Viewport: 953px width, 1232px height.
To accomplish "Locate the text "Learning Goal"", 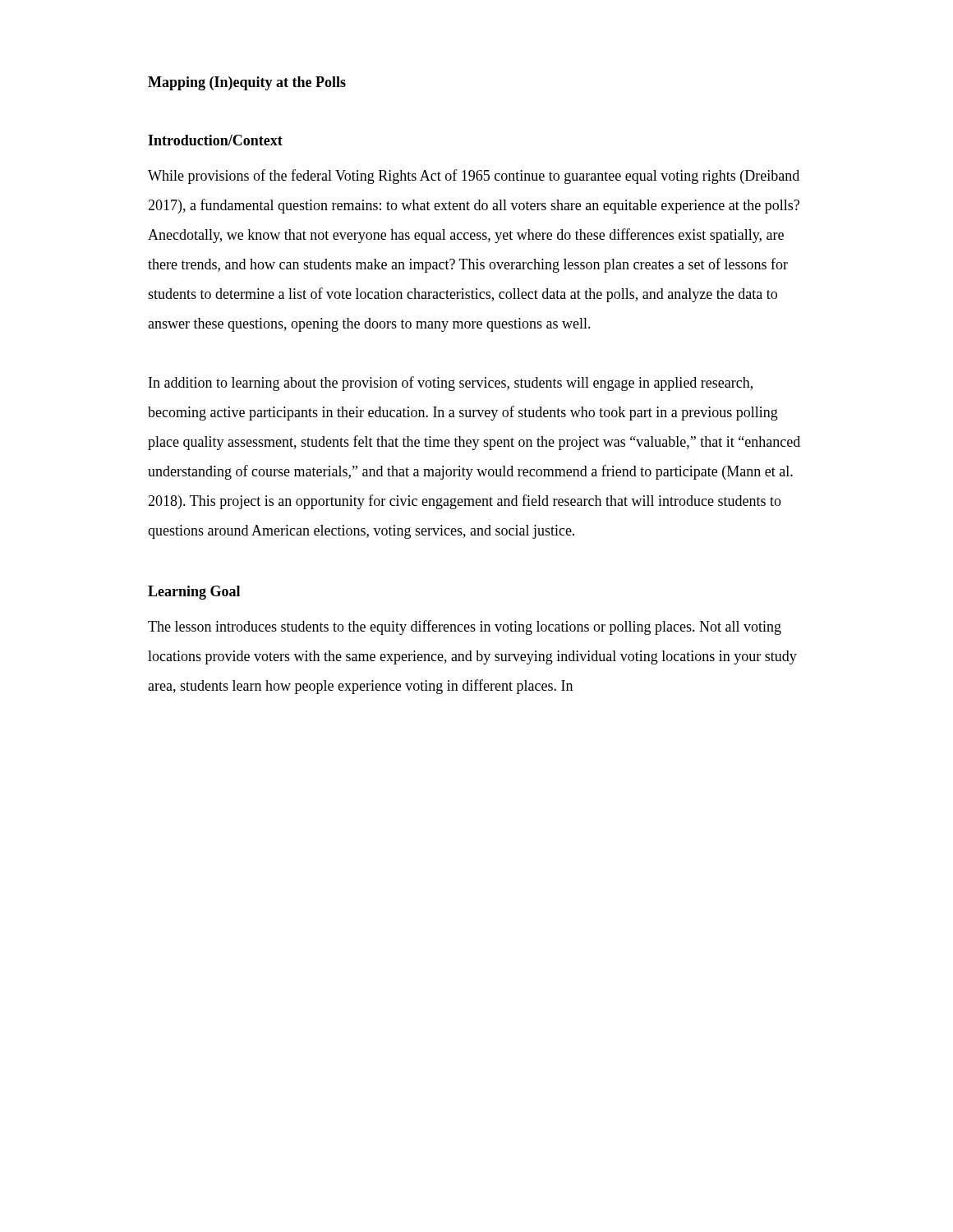I will click(x=194, y=591).
